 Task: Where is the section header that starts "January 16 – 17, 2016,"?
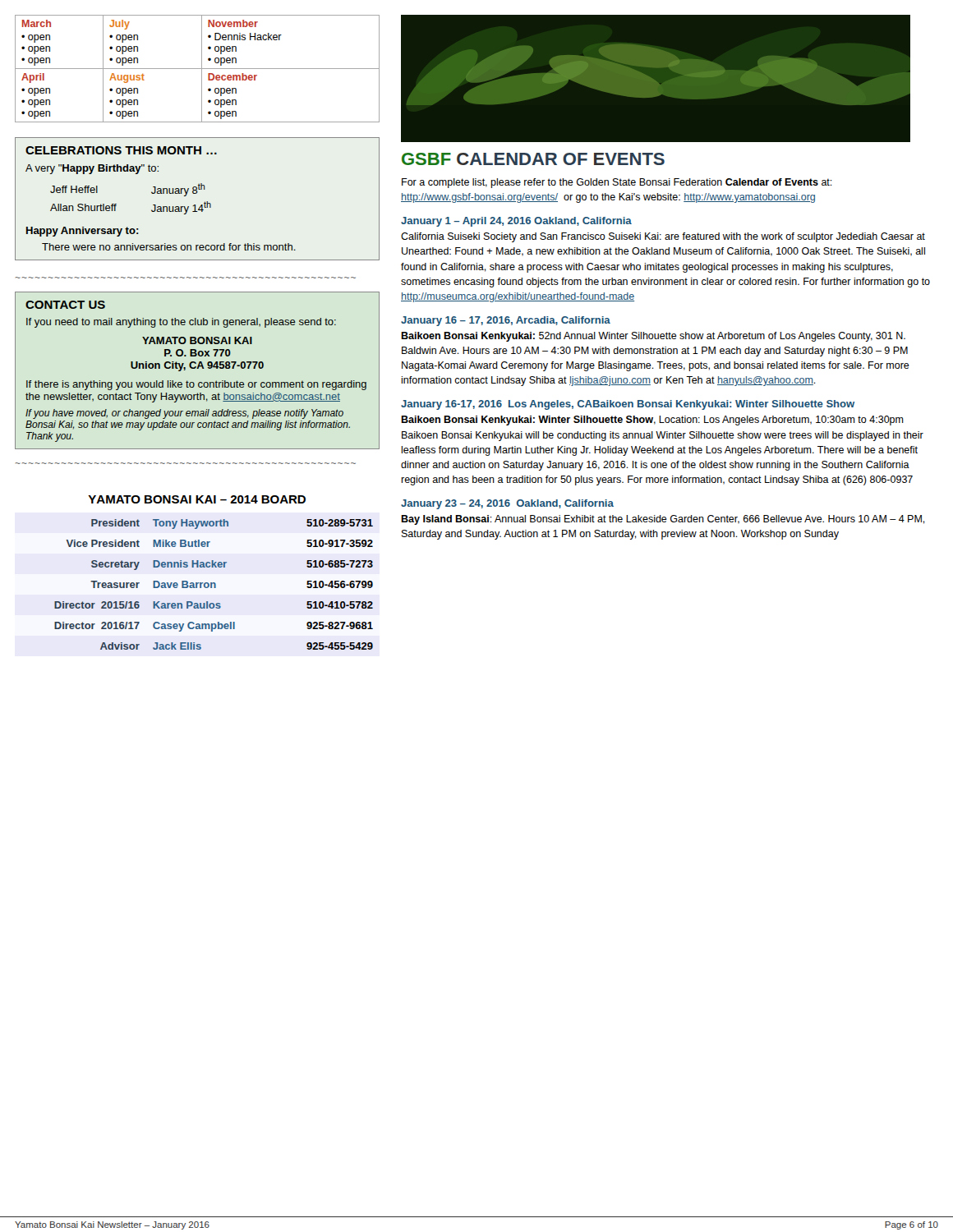click(506, 320)
